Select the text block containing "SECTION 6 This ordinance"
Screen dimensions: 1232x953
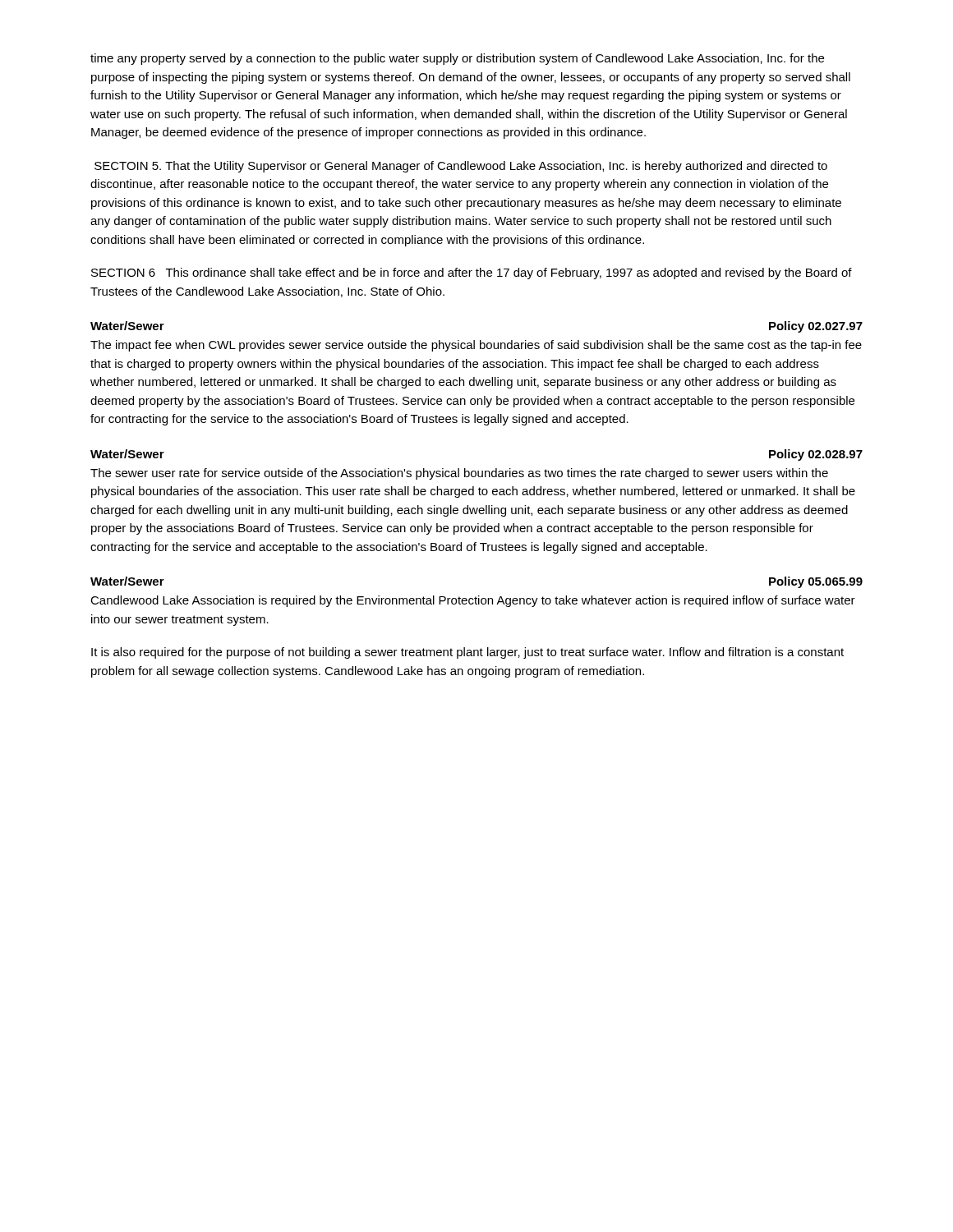point(471,282)
